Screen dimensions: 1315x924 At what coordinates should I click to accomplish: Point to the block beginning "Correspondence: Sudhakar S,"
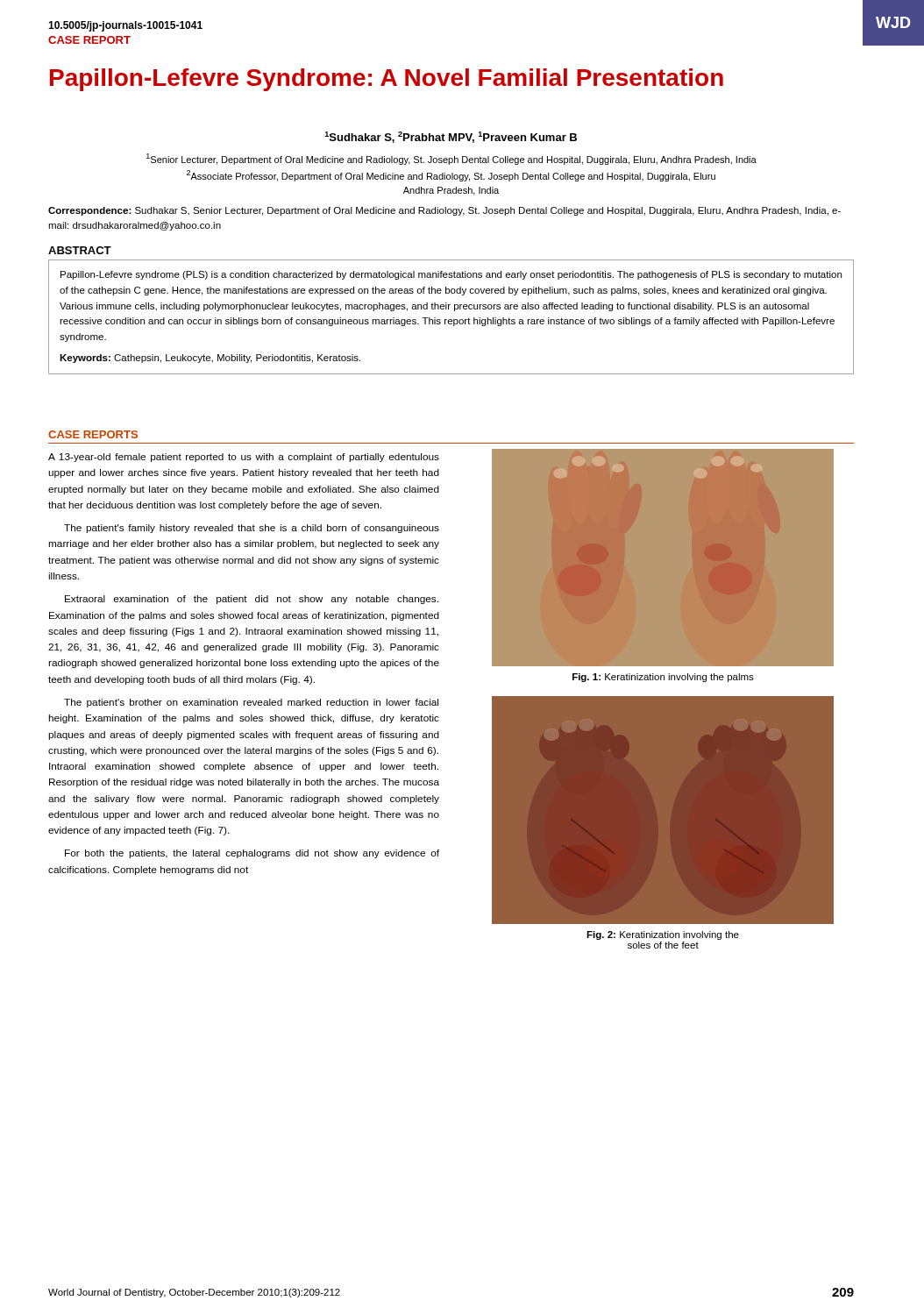pos(445,218)
